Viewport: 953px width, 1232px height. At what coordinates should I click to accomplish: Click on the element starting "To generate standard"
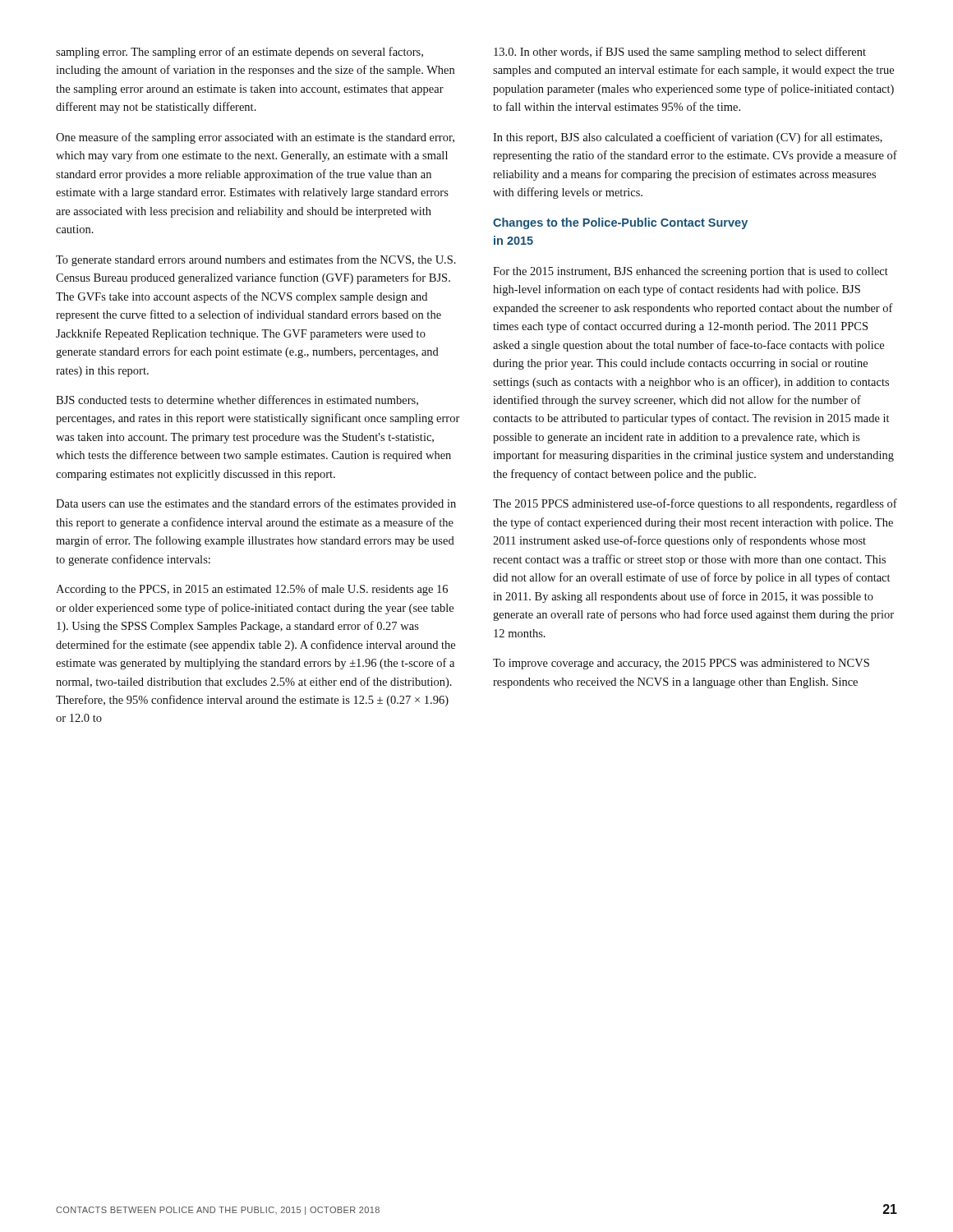tap(258, 315)
